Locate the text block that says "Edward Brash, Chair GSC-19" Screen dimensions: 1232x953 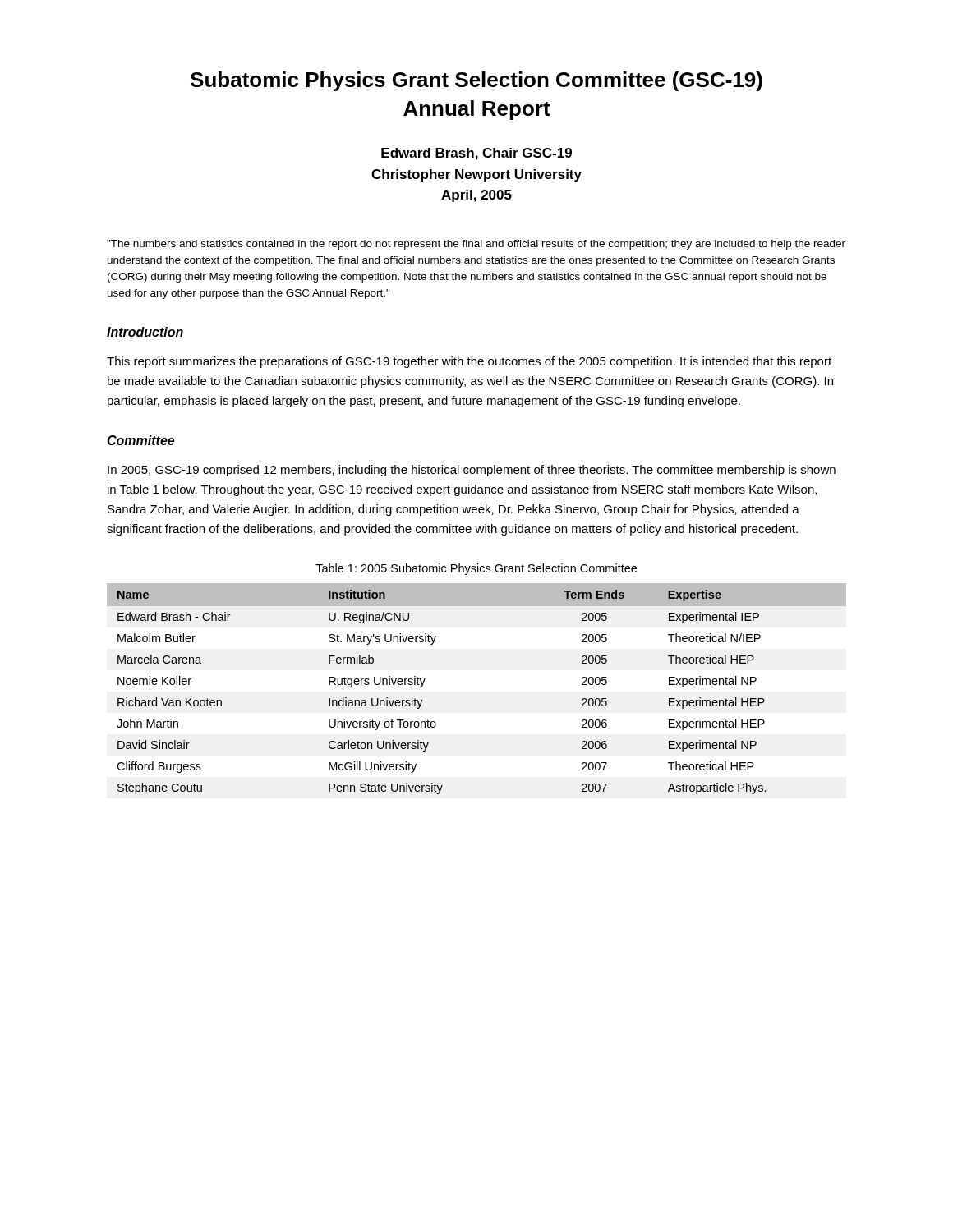pos(476,174)
